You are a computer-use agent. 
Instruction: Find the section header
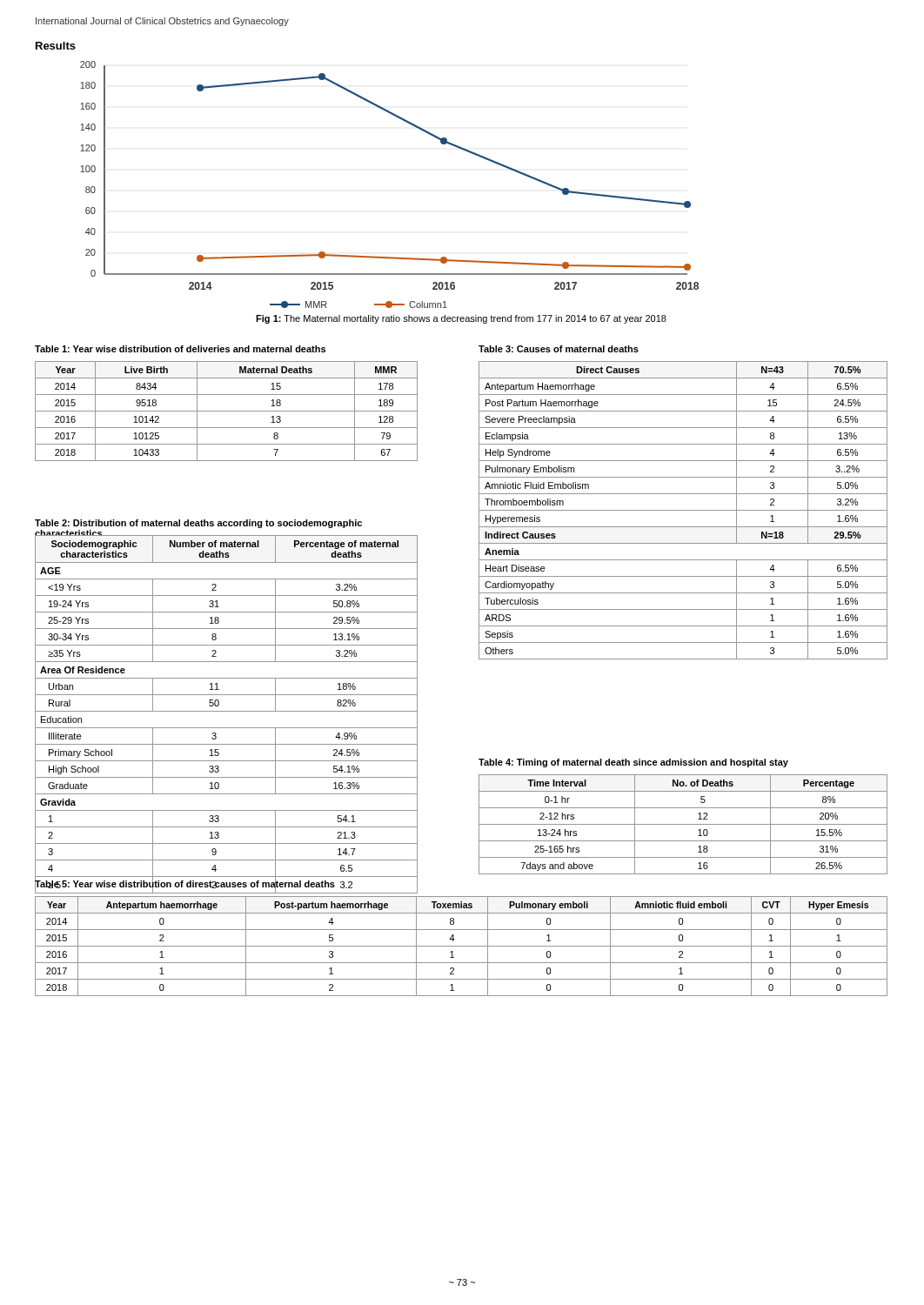click(55, 46)
